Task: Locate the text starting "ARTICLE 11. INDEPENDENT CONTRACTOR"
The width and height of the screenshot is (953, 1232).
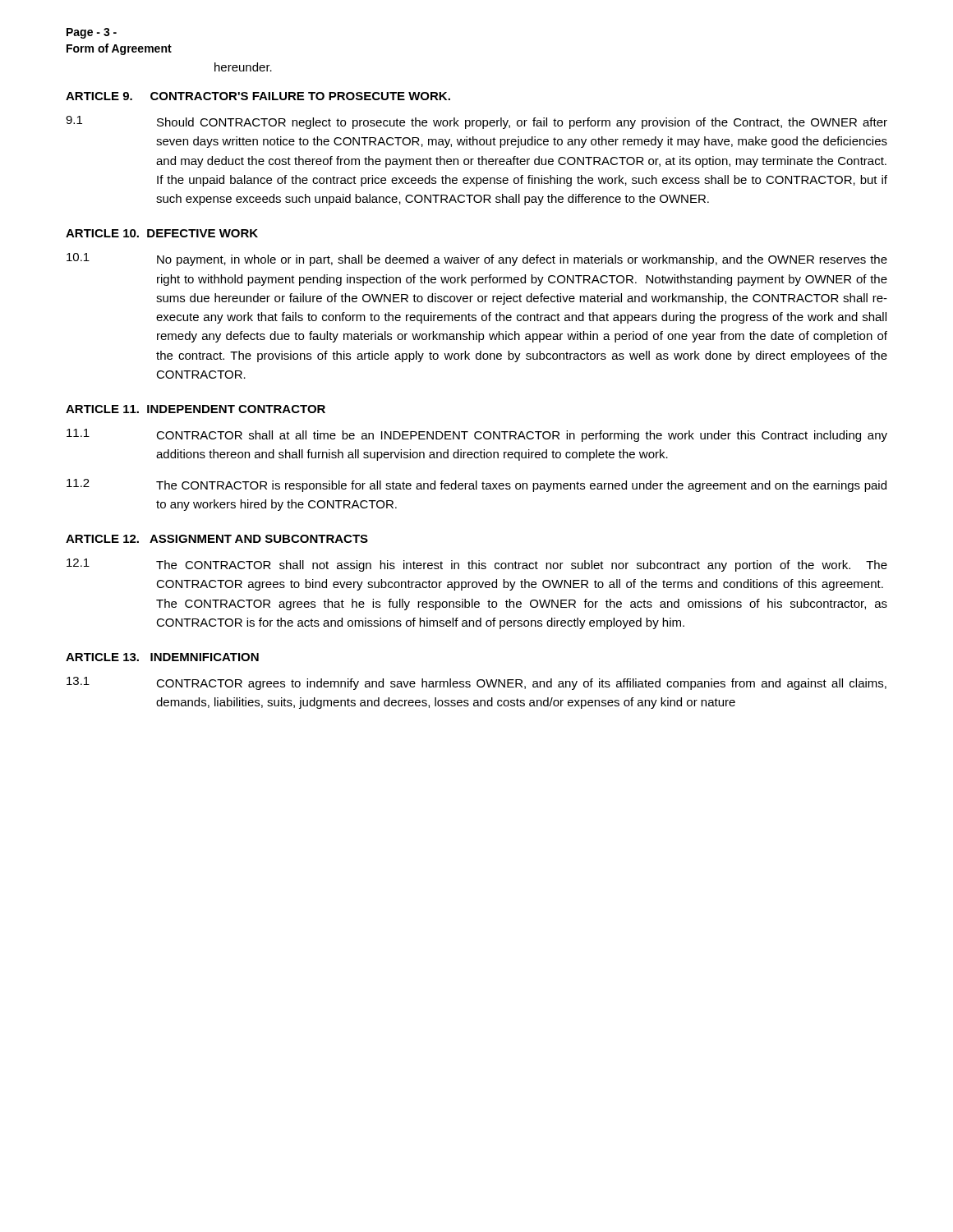Action: (x=196, y=409)
